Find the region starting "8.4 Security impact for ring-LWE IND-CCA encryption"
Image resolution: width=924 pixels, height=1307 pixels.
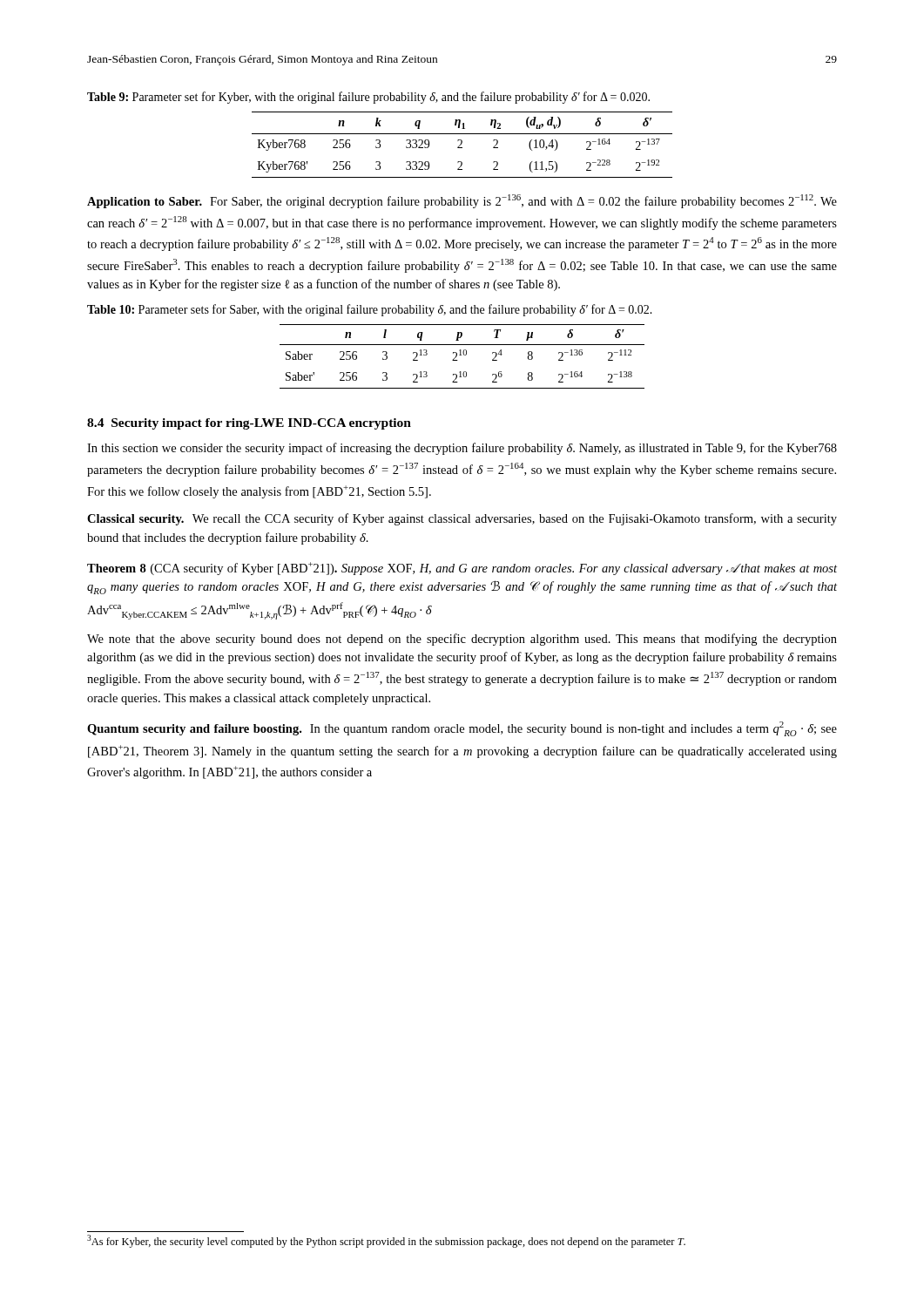[x=249, y=423]
